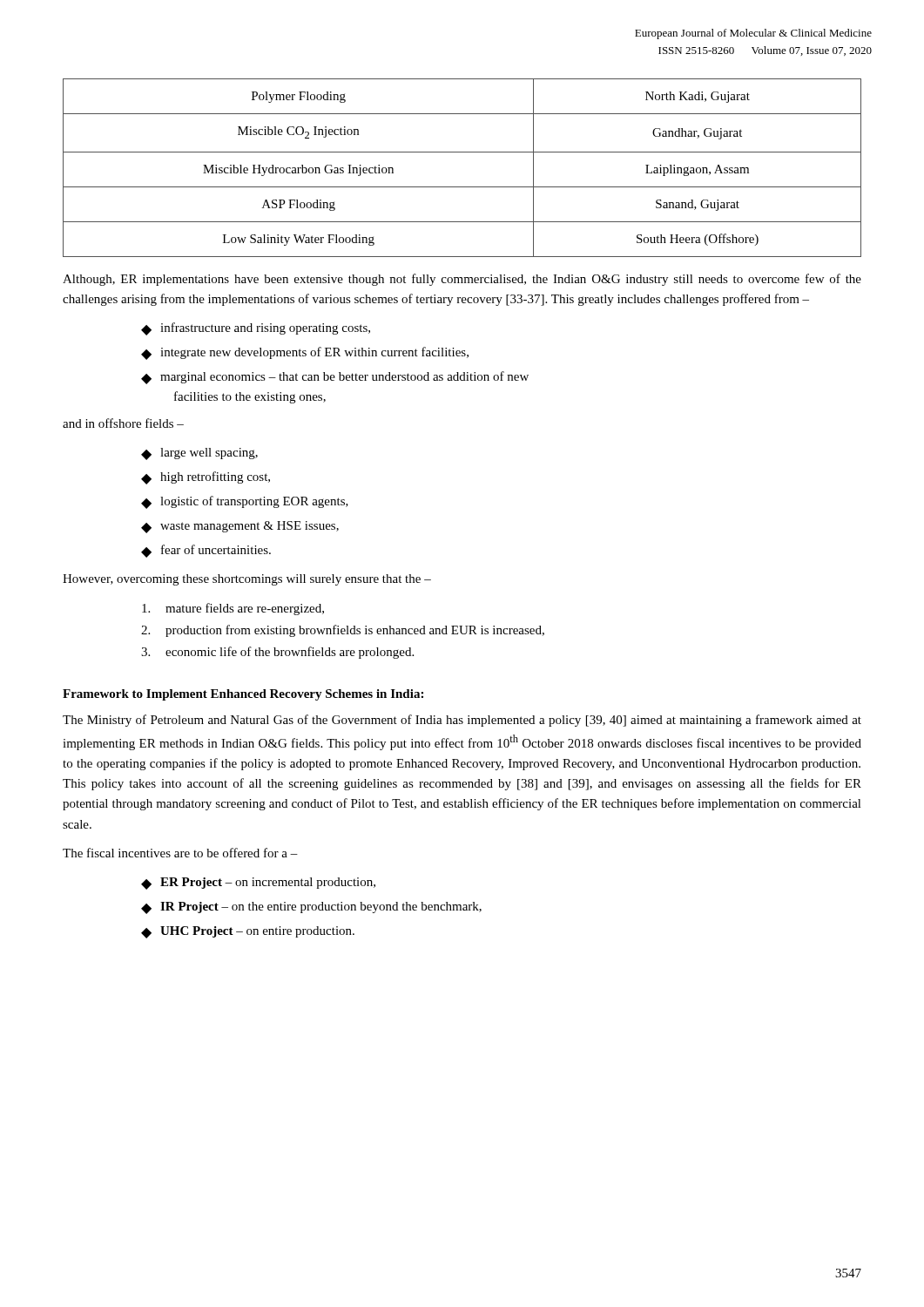Viewport: 924px width, 1307px height.
Task: Find "mature fields are re-energized," on this page
Action: coord(233,608)
